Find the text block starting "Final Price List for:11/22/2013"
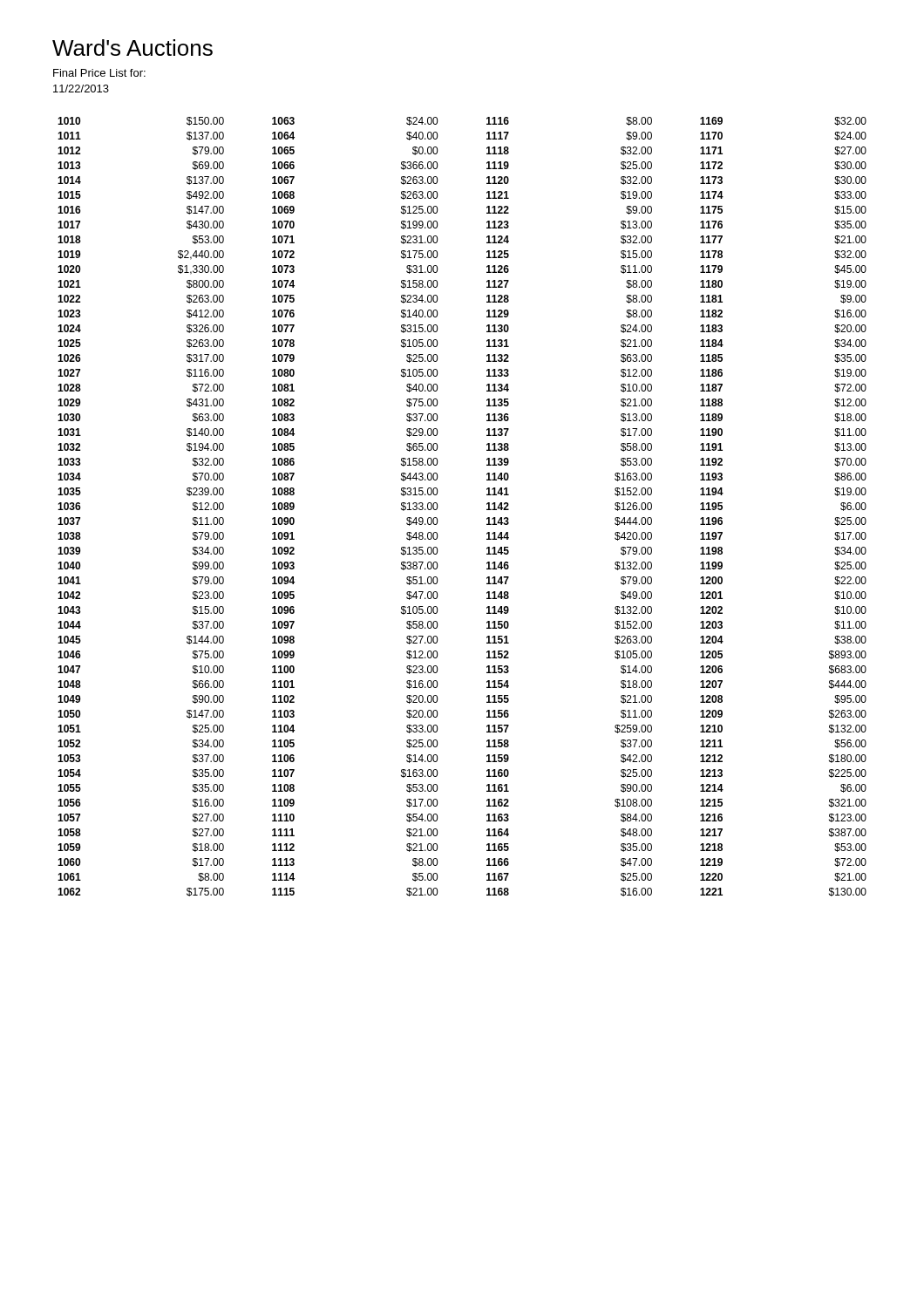This screenshot has height=1308, width=924. pos(99,81)
